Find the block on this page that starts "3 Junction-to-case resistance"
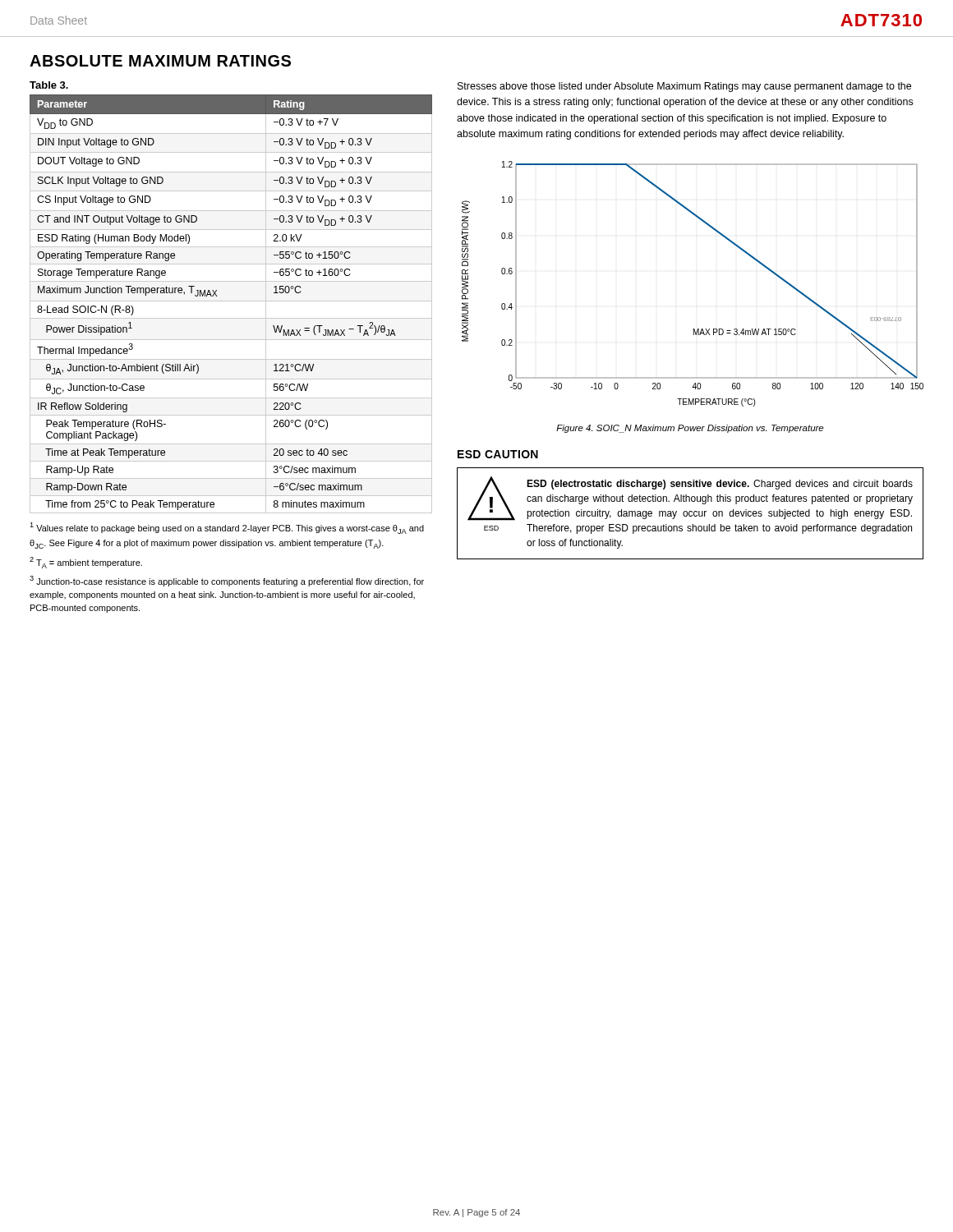 (x=231, y=594)
